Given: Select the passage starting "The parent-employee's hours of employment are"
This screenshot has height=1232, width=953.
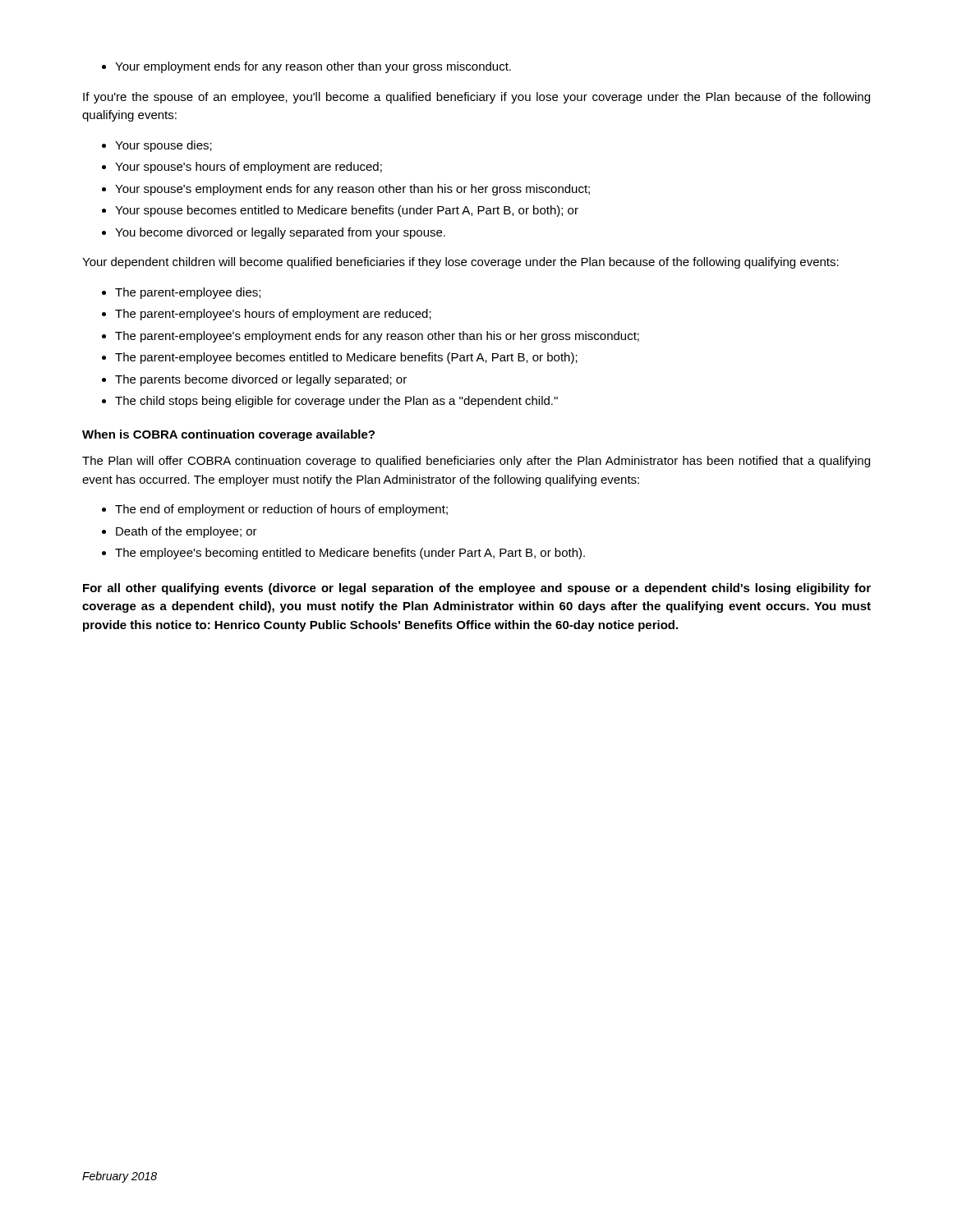Looking at the screenshot, I should pyautogui.click(x=267, y=315).
